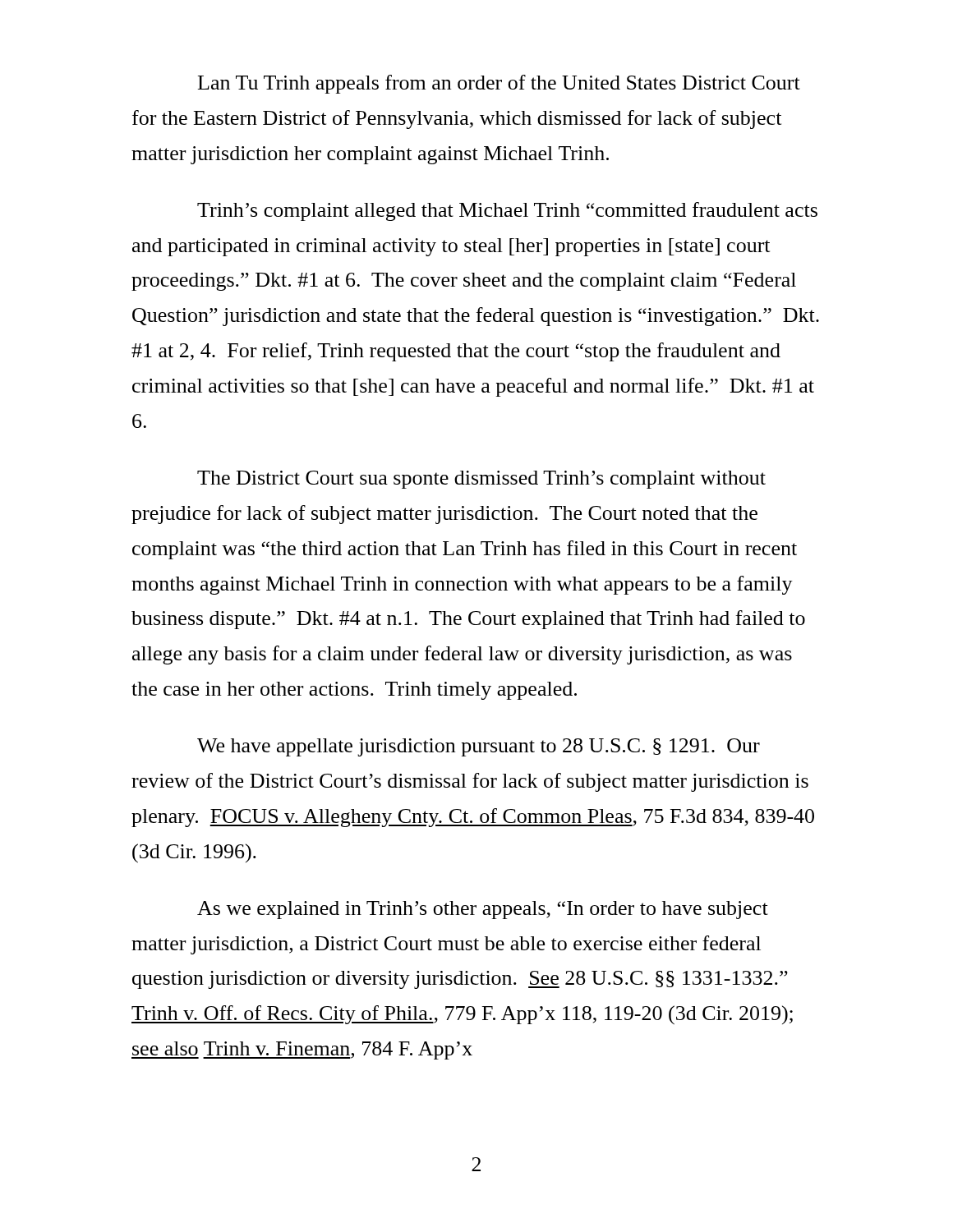Find the text block that reads "Trinh’s complaint alleged that Michael Trinh"
The height and width of the screenshot is (1232, 953).
point(476,316)
